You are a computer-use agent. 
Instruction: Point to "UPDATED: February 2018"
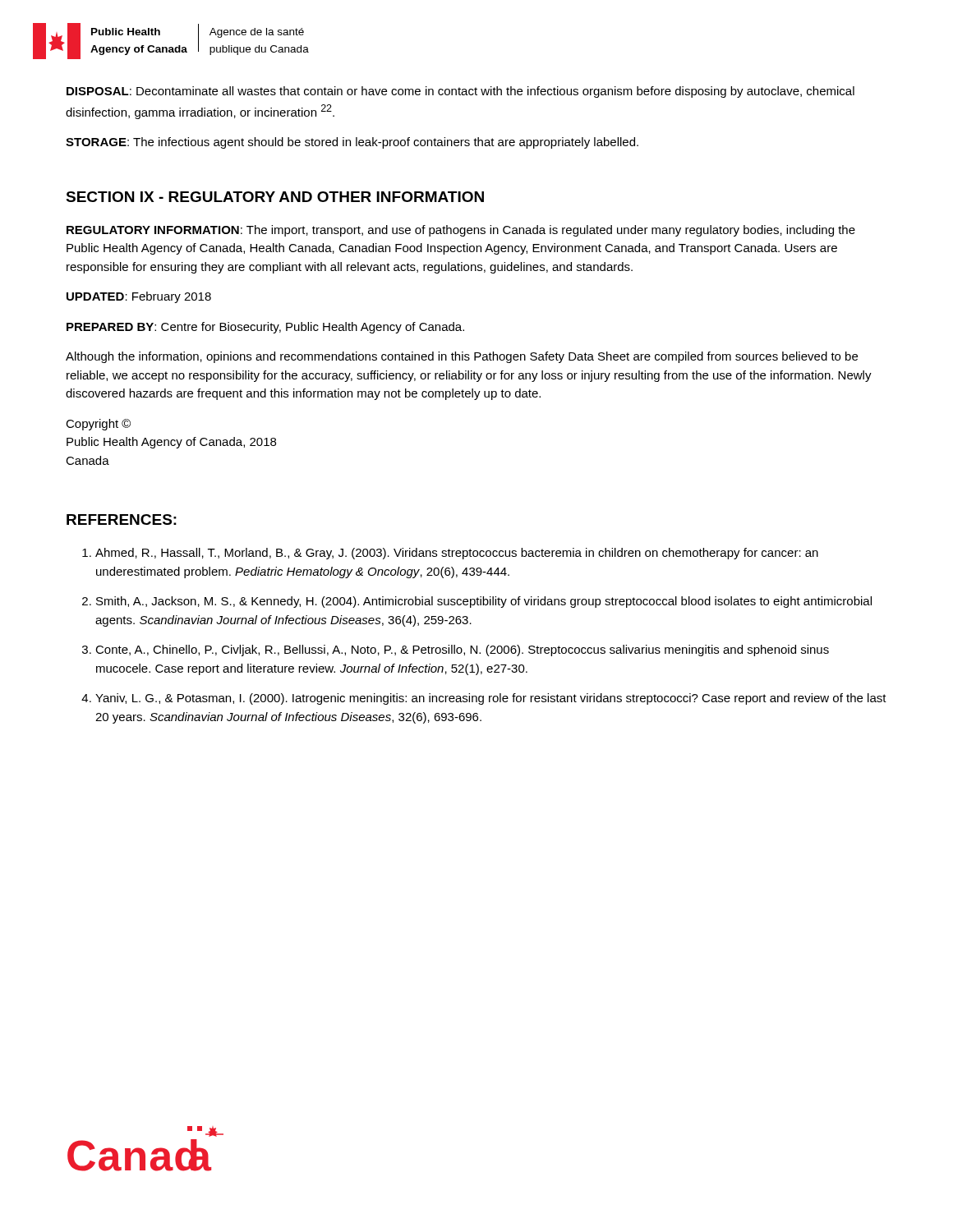[139, 296]
